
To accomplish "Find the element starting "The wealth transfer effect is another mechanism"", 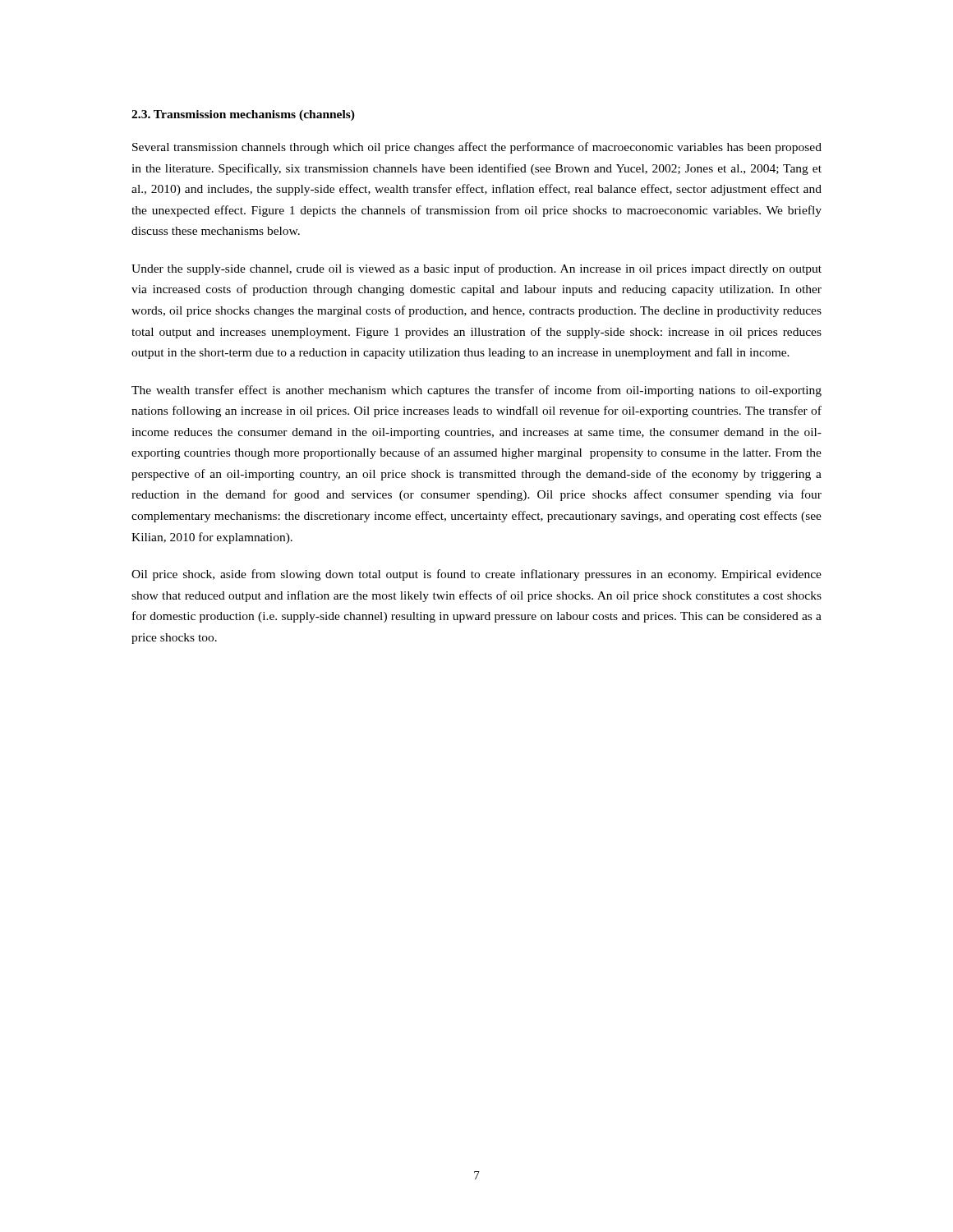I will (476, 463).
